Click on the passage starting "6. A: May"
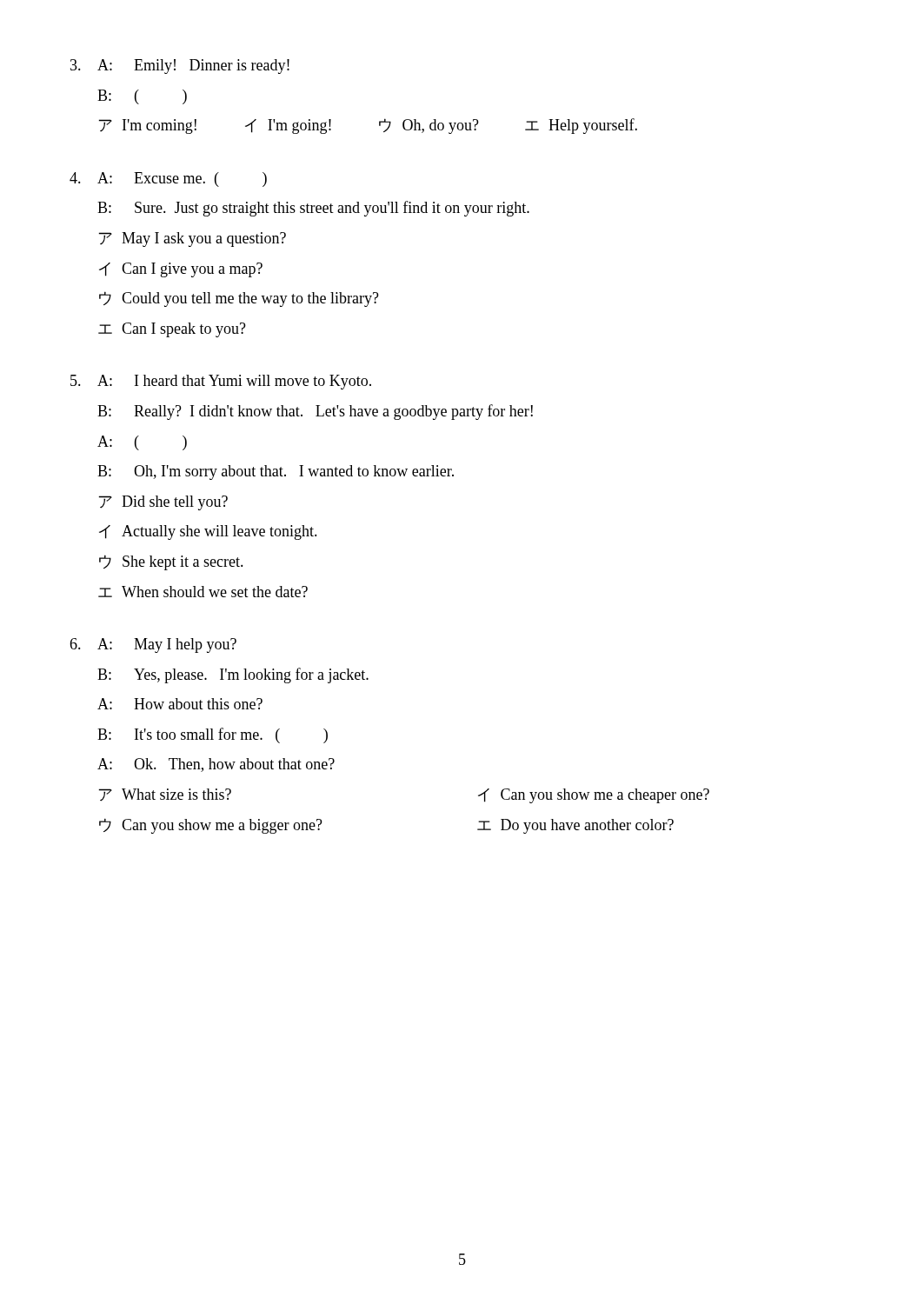The image size is (924, 1304). (x=153, y=645)
